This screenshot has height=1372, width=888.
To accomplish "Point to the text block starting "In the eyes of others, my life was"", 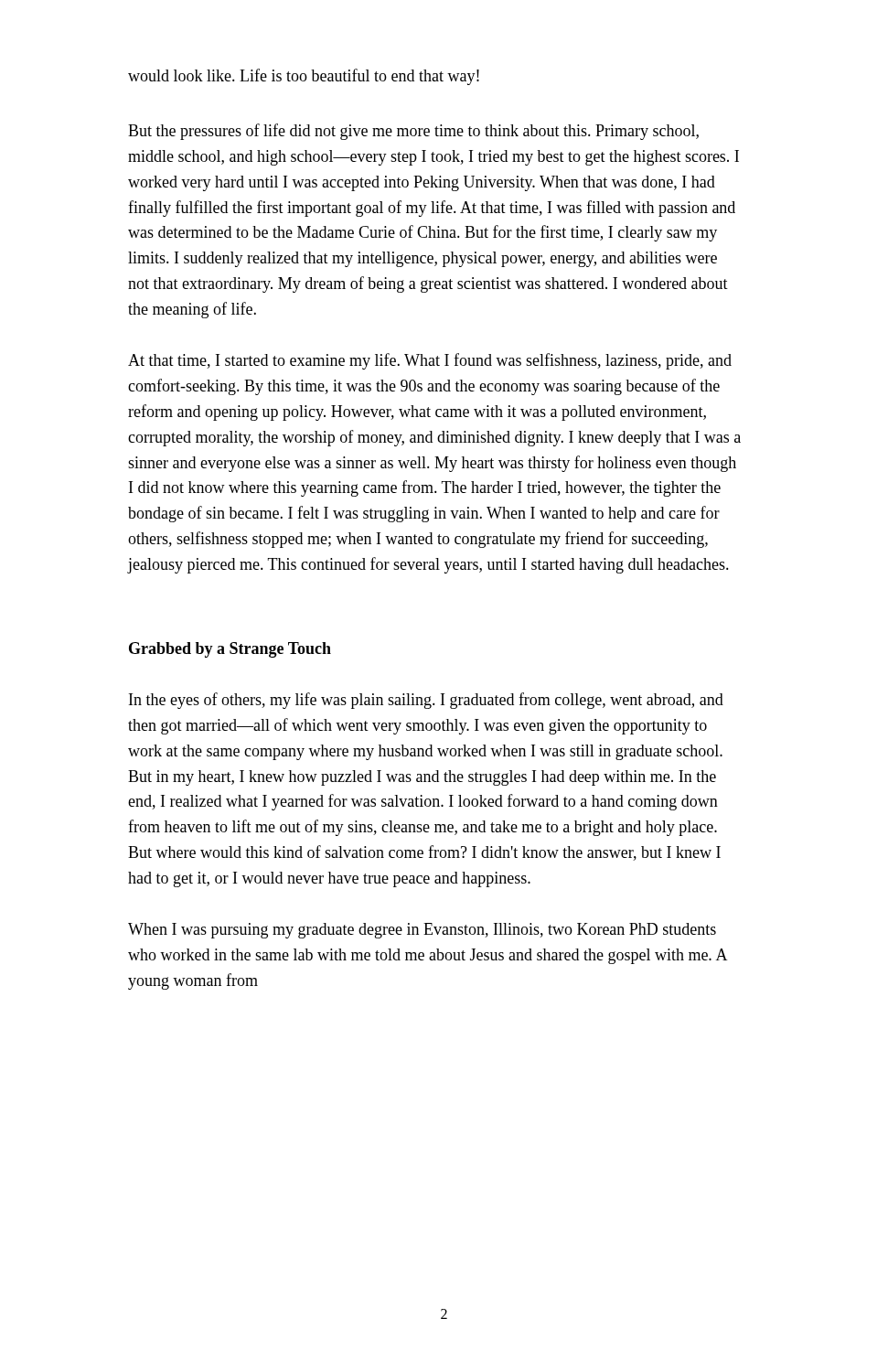I will [x=426, y=789].
